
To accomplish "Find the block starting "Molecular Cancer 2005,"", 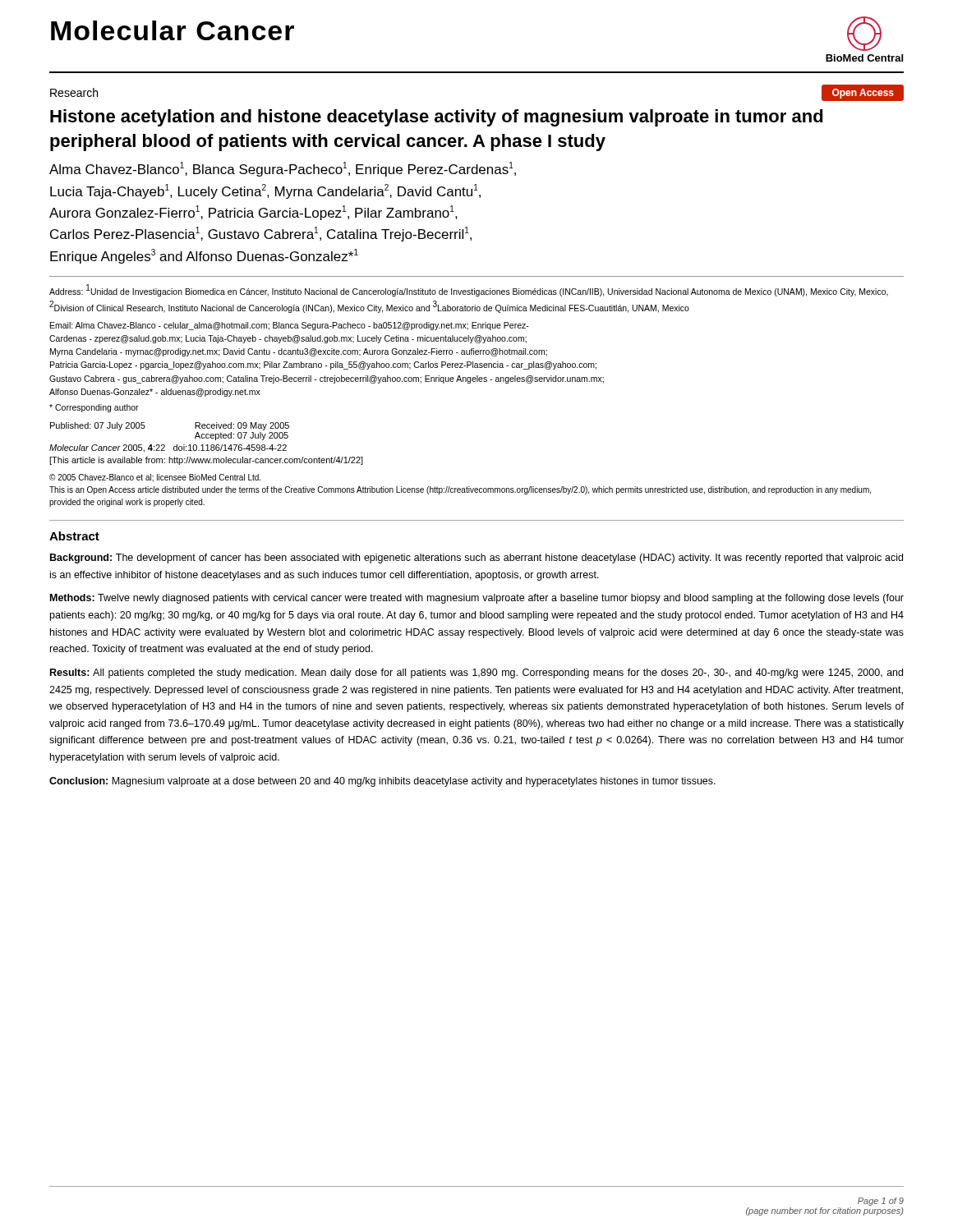I will [168, 448].
